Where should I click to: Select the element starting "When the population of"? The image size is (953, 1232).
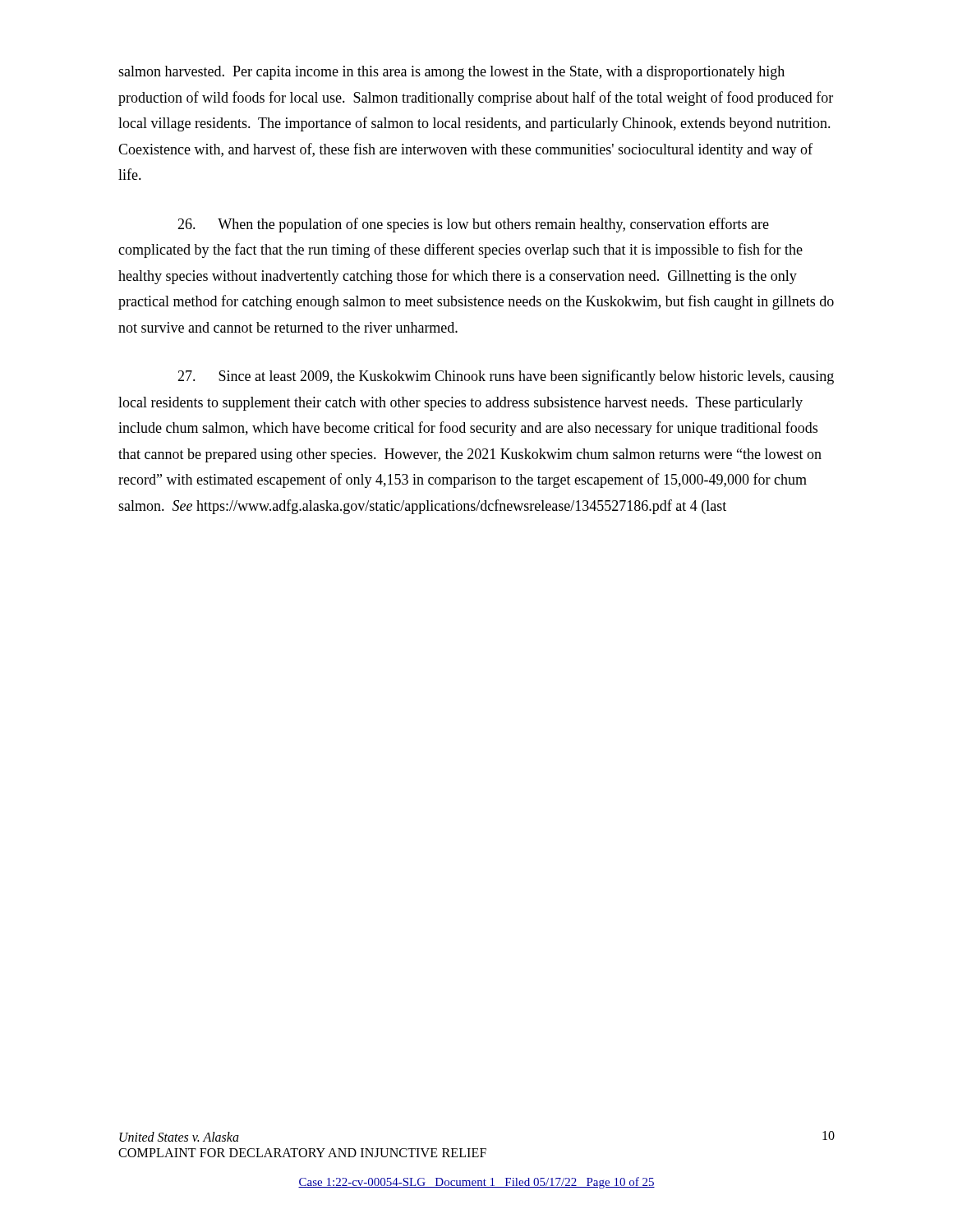click(x=476, y=276)
